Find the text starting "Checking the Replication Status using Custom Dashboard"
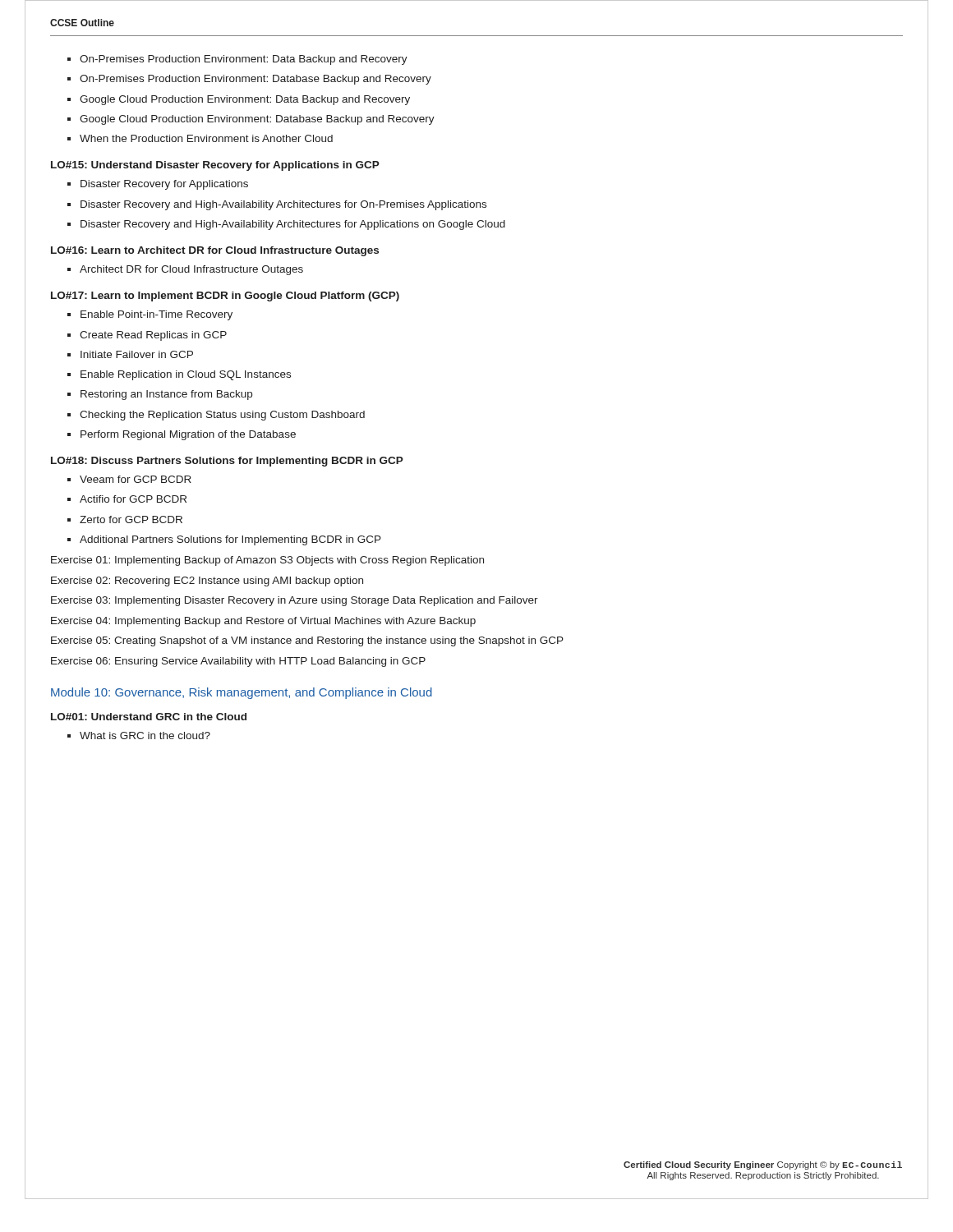The image size is (953, 1232). point(222,416)
